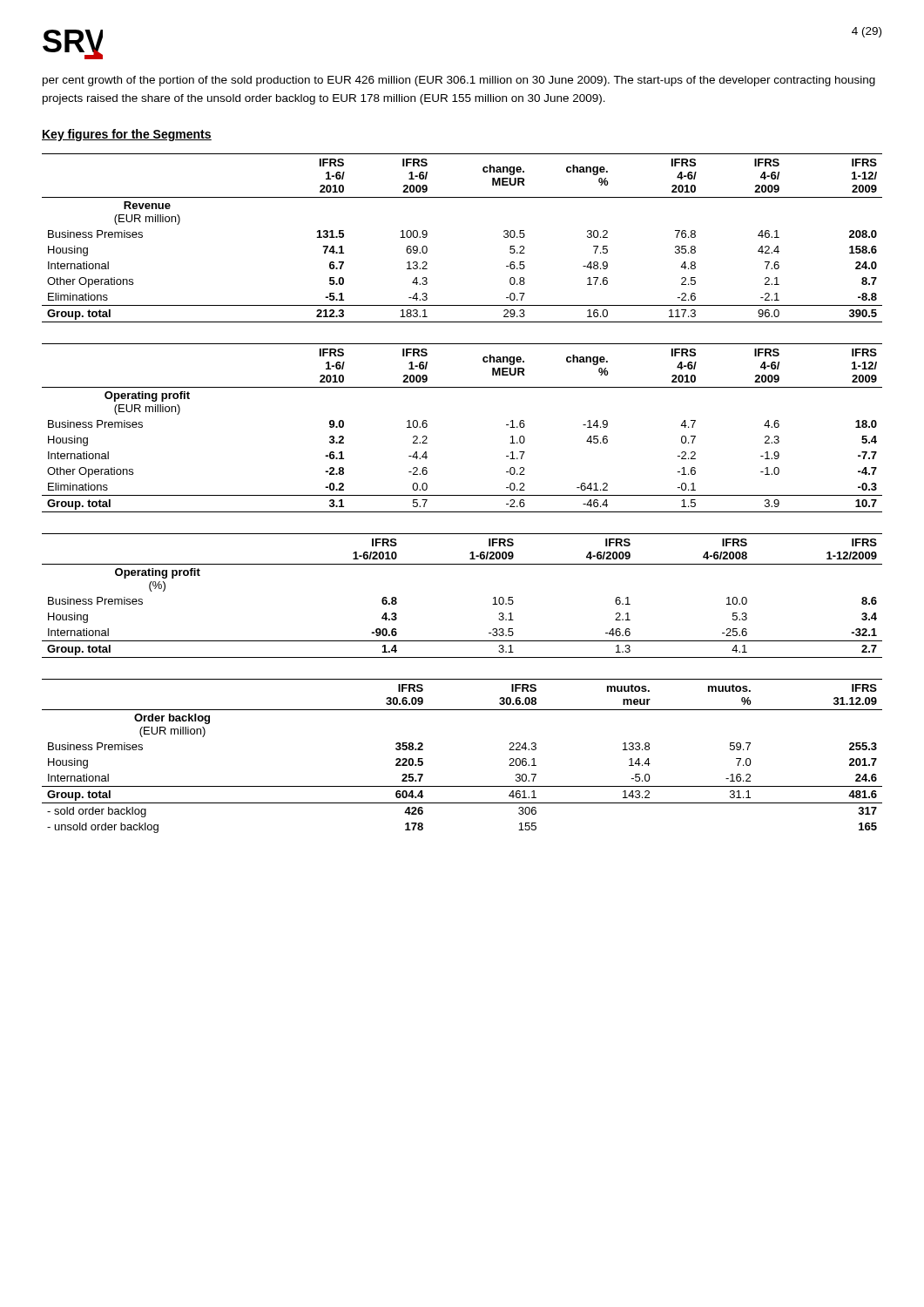Click on the block starting "per cent growth of"
This screenshot has width=924, height=1307.
point(459,89)
